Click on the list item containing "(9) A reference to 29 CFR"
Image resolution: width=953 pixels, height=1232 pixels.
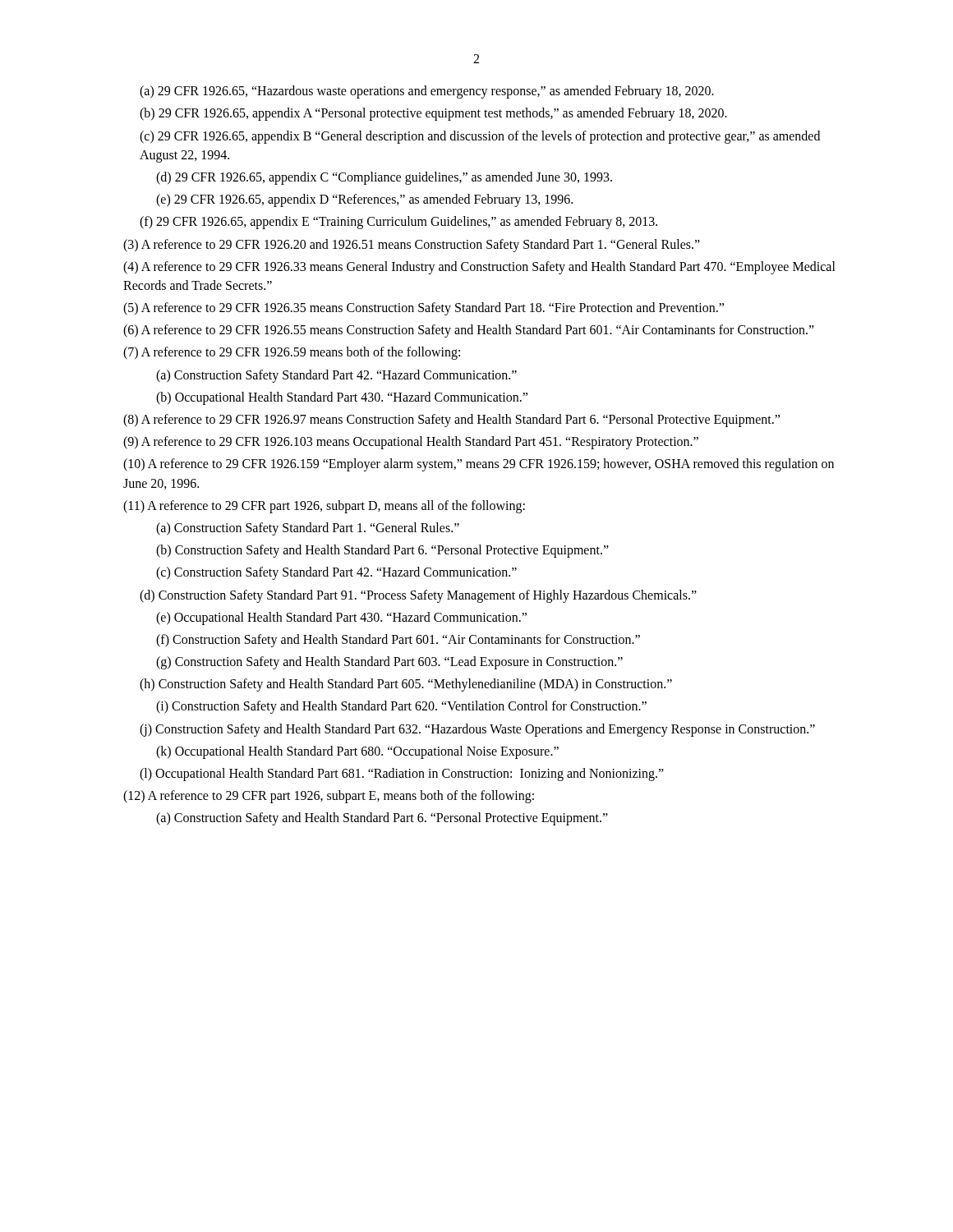click(x=411, y=442)
